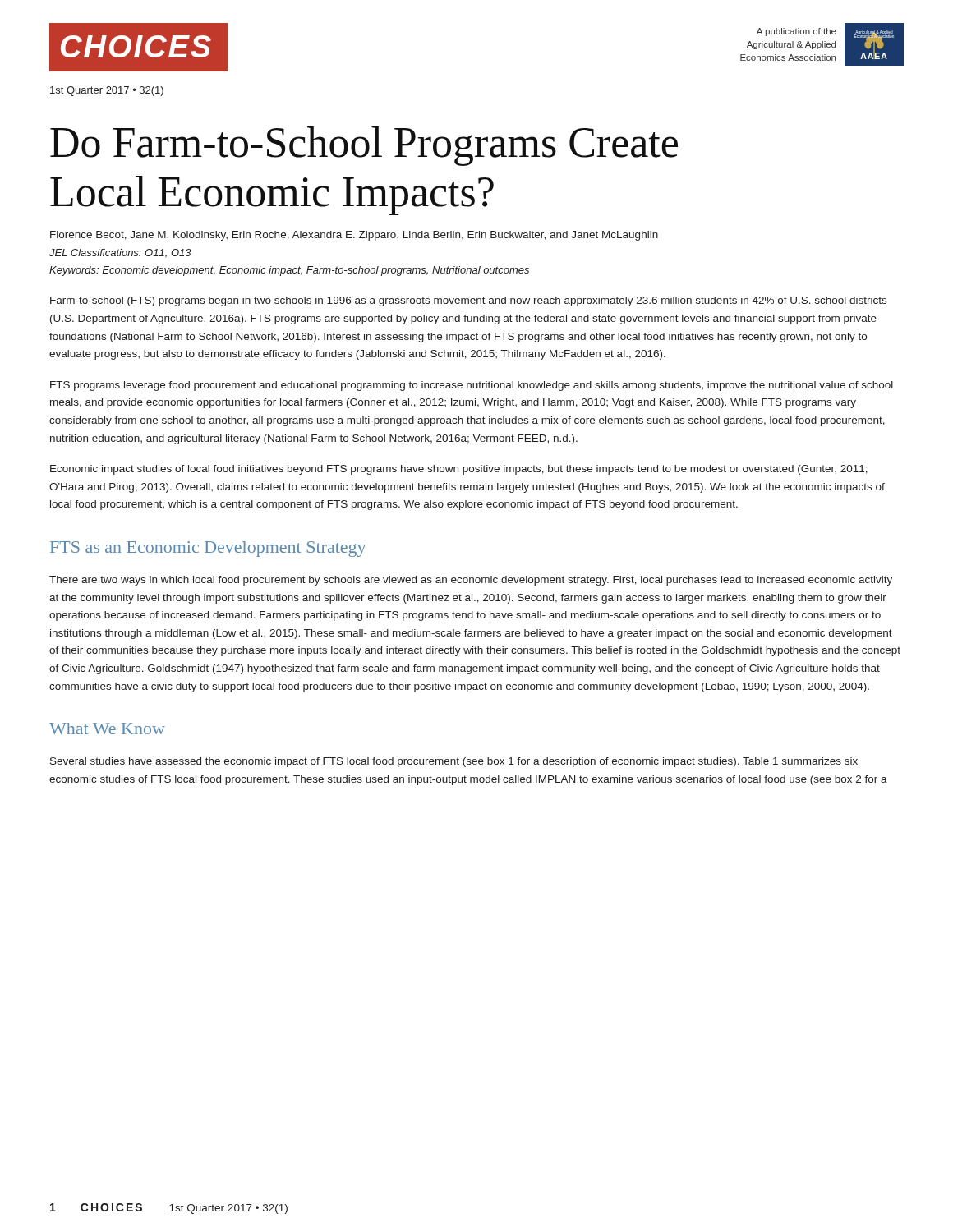Find "What We Know" on this page
Screen dimensions: 1232x953
107,728
